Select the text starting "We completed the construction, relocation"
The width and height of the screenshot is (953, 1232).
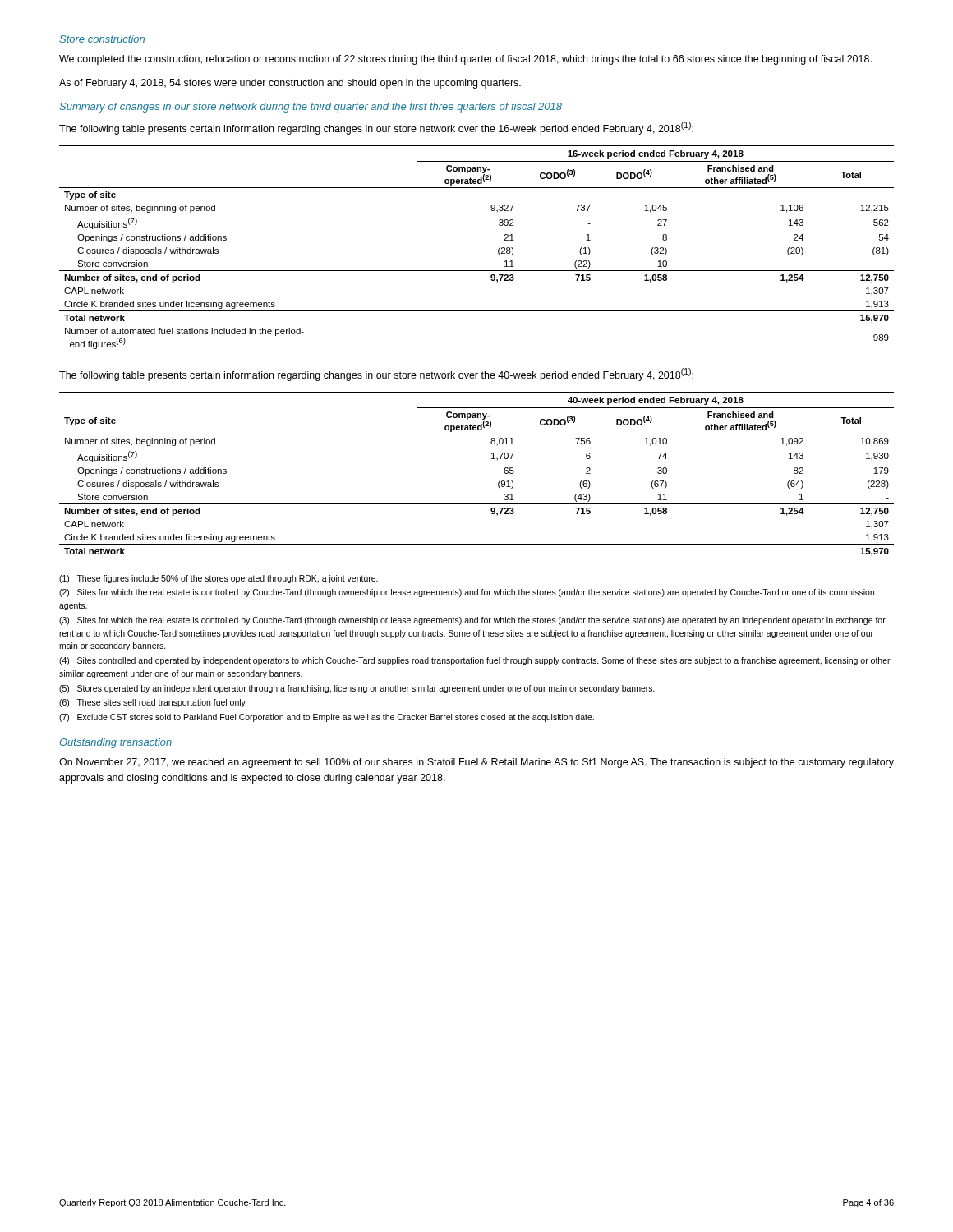pos(466,59)
